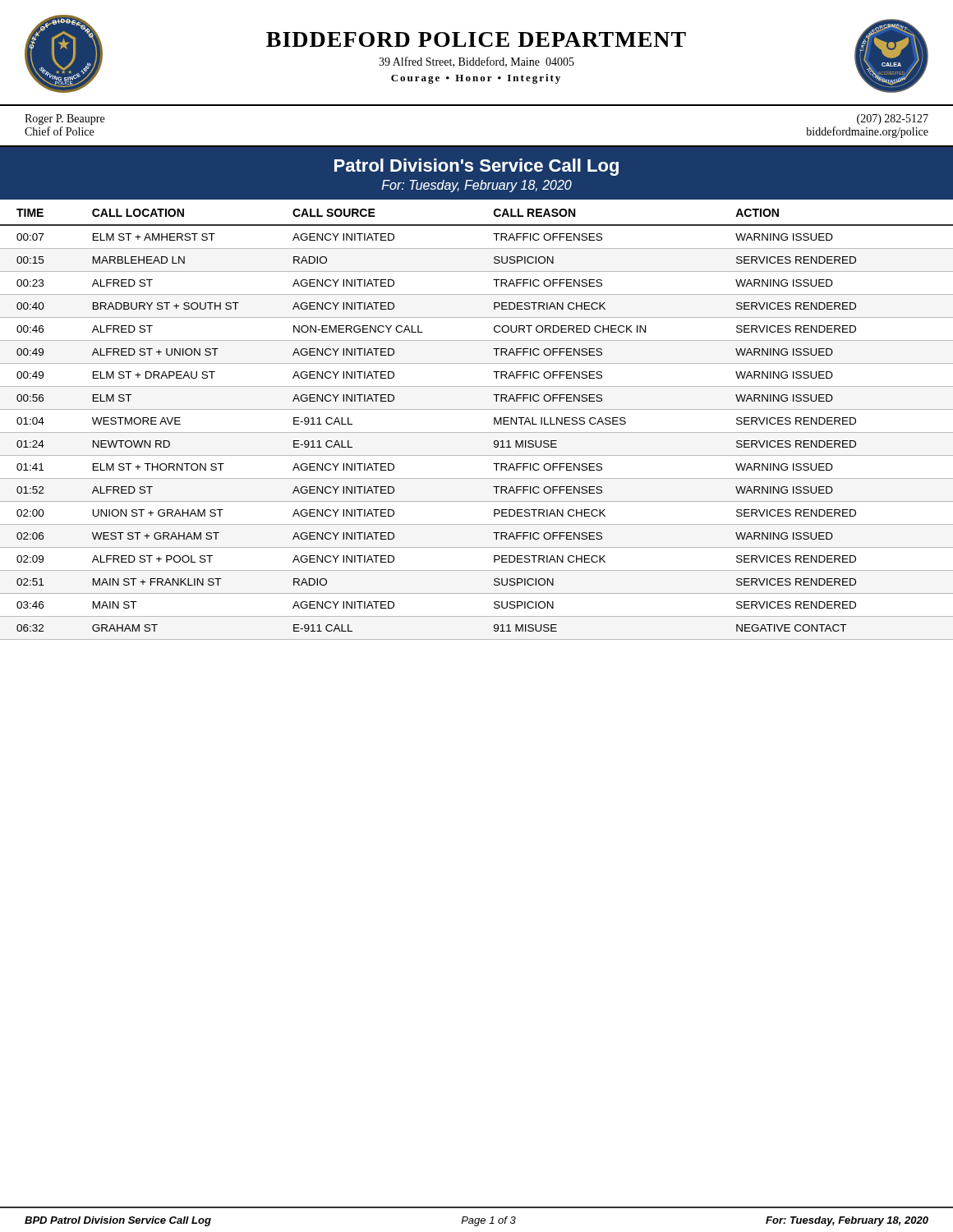
Task: Find the block starting "For: Tuesday, February"
Action: [476, 185]
